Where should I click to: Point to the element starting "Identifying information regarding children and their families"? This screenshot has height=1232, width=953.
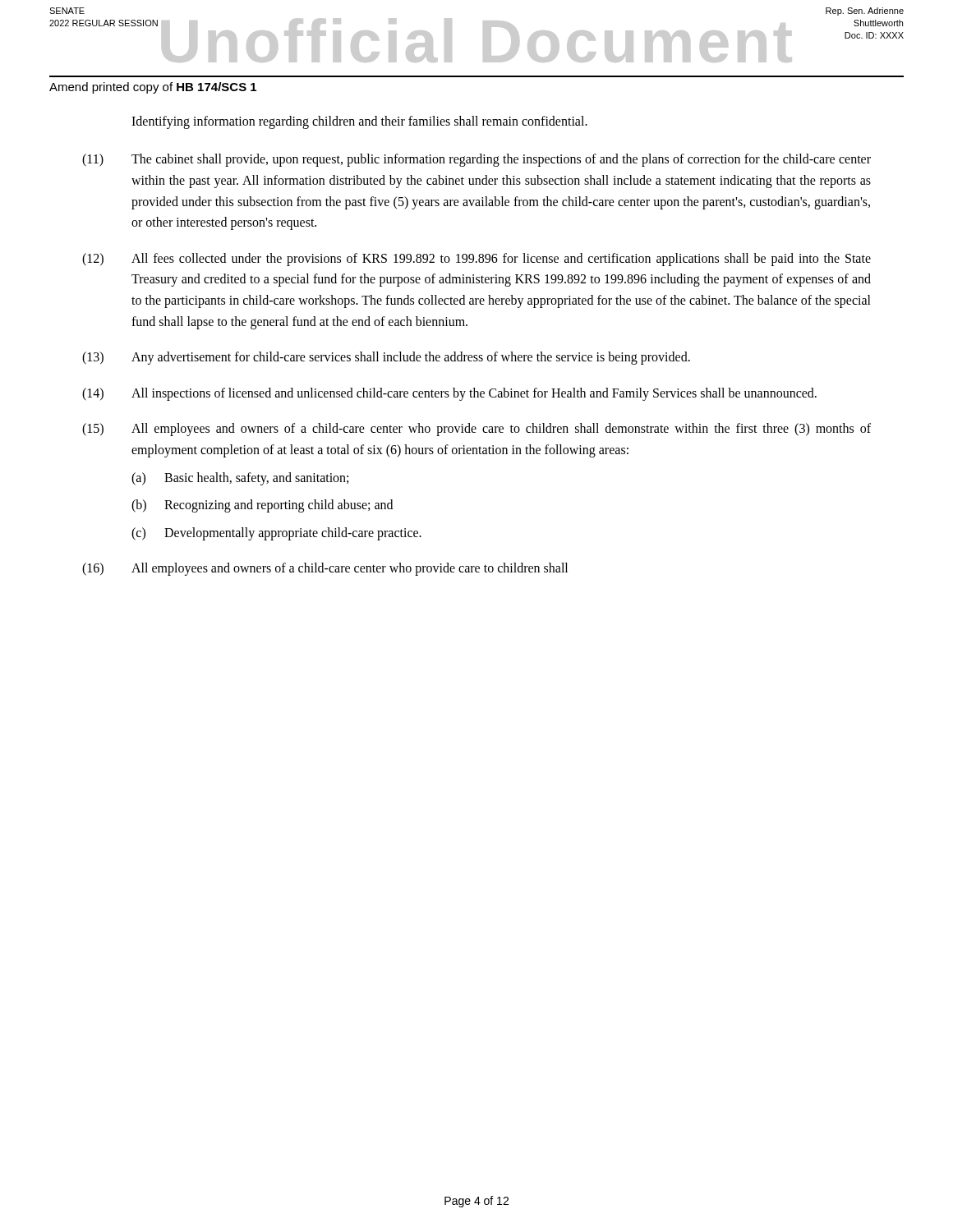(x=360, y=121)
